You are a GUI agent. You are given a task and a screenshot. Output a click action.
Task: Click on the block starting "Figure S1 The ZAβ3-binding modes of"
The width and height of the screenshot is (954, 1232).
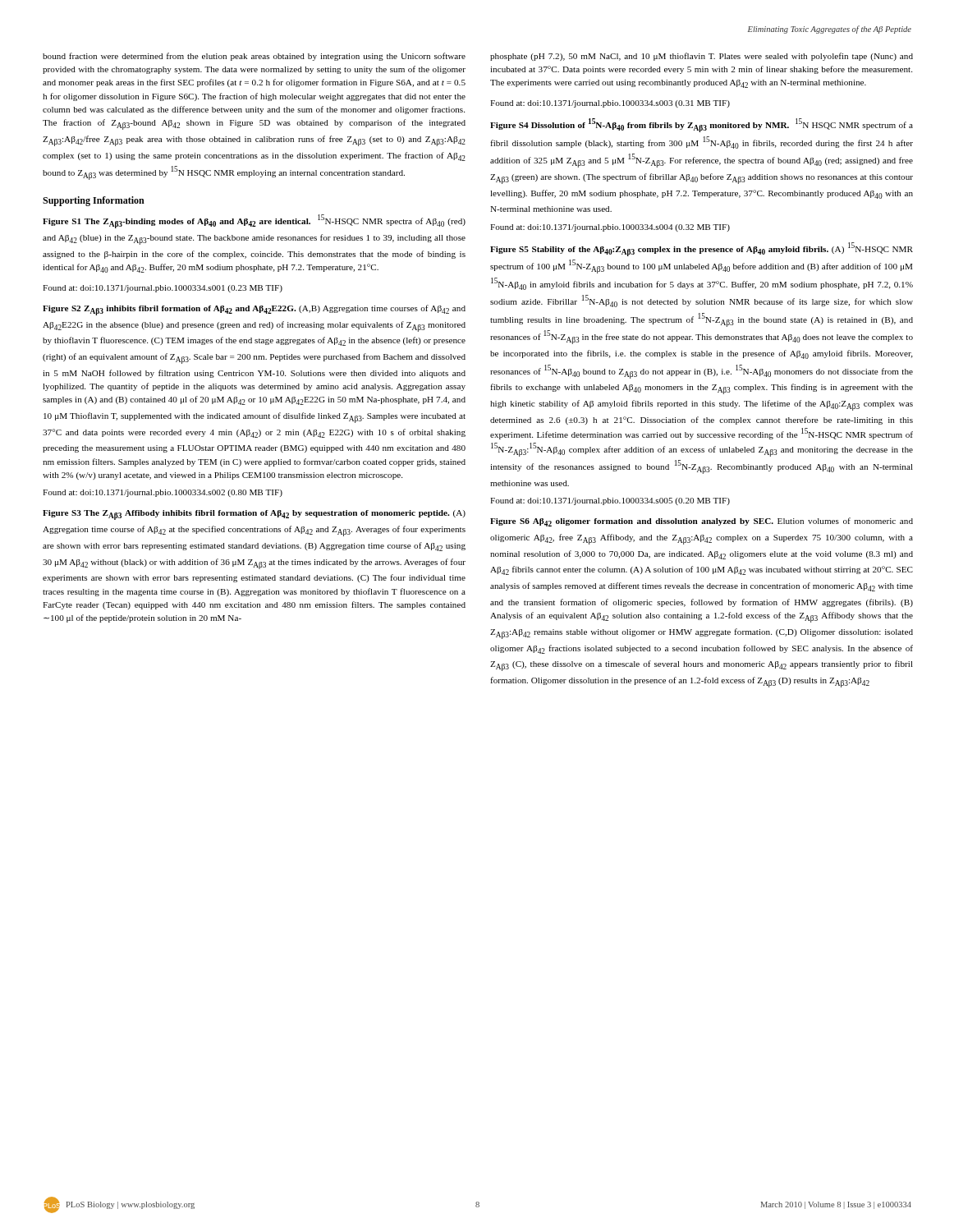click(254, 253)
